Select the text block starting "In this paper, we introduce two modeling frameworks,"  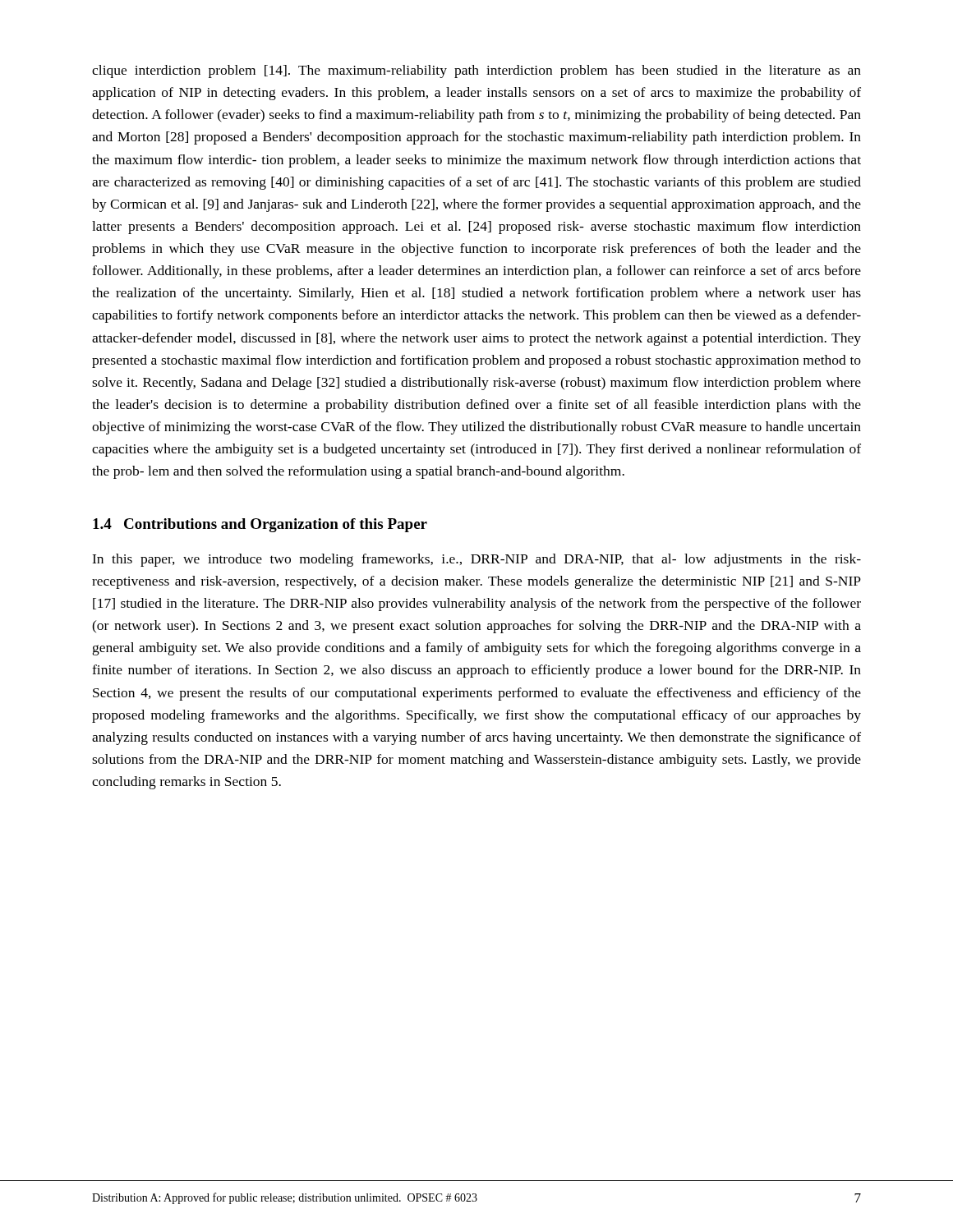pos(476,670)
